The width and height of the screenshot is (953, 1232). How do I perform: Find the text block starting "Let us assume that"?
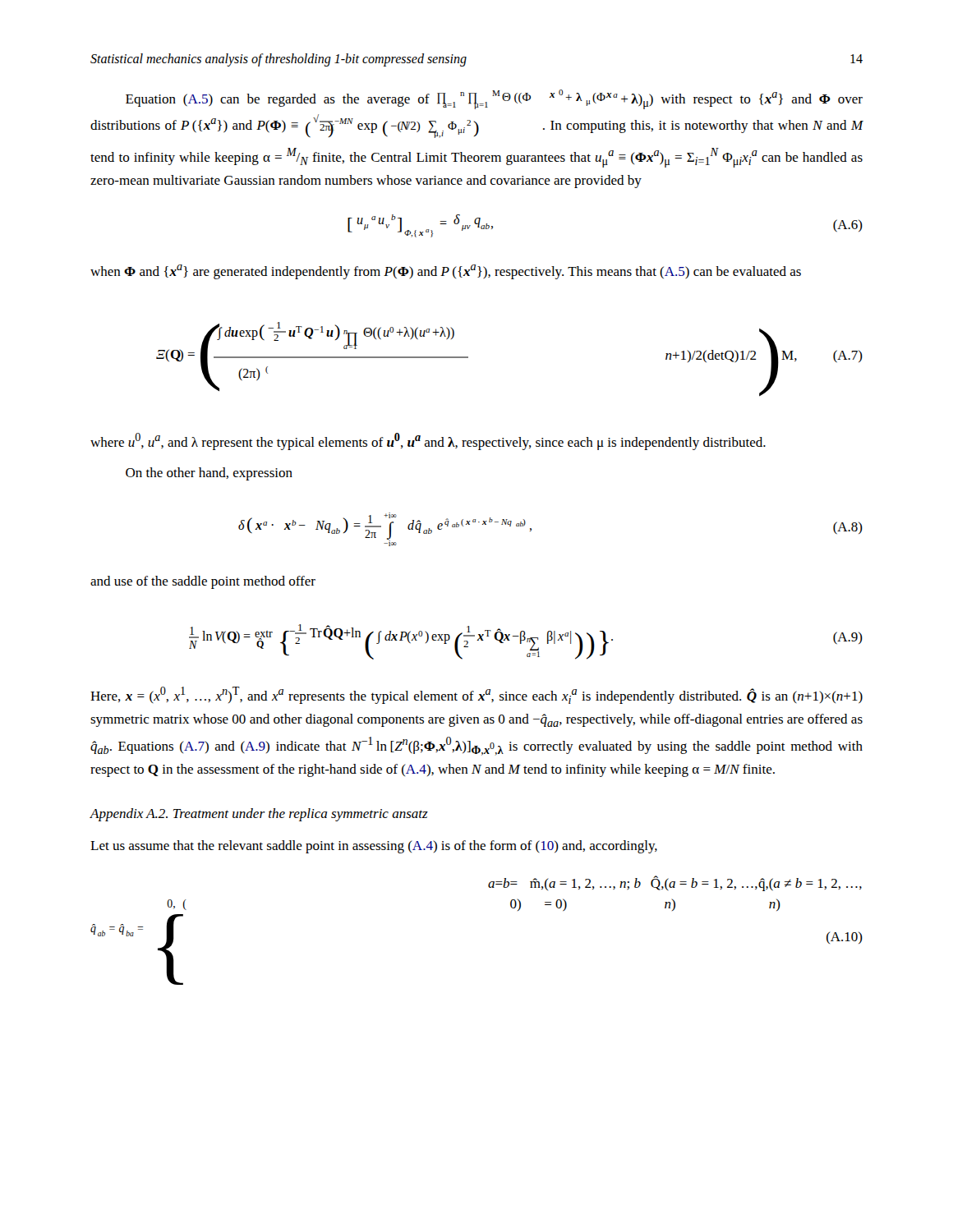click(476, 846)
